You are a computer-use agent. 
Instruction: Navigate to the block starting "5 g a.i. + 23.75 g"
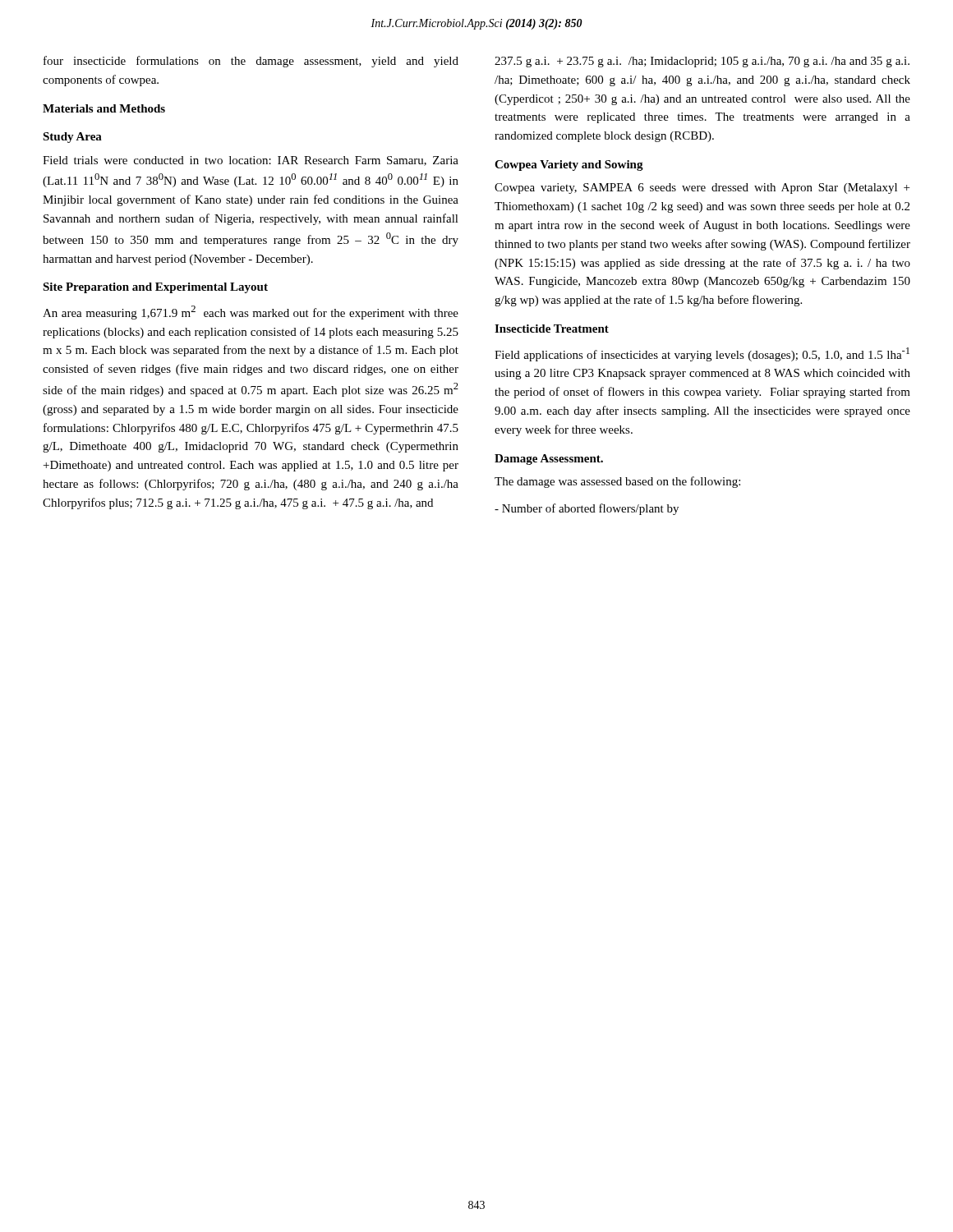point(702,99)
